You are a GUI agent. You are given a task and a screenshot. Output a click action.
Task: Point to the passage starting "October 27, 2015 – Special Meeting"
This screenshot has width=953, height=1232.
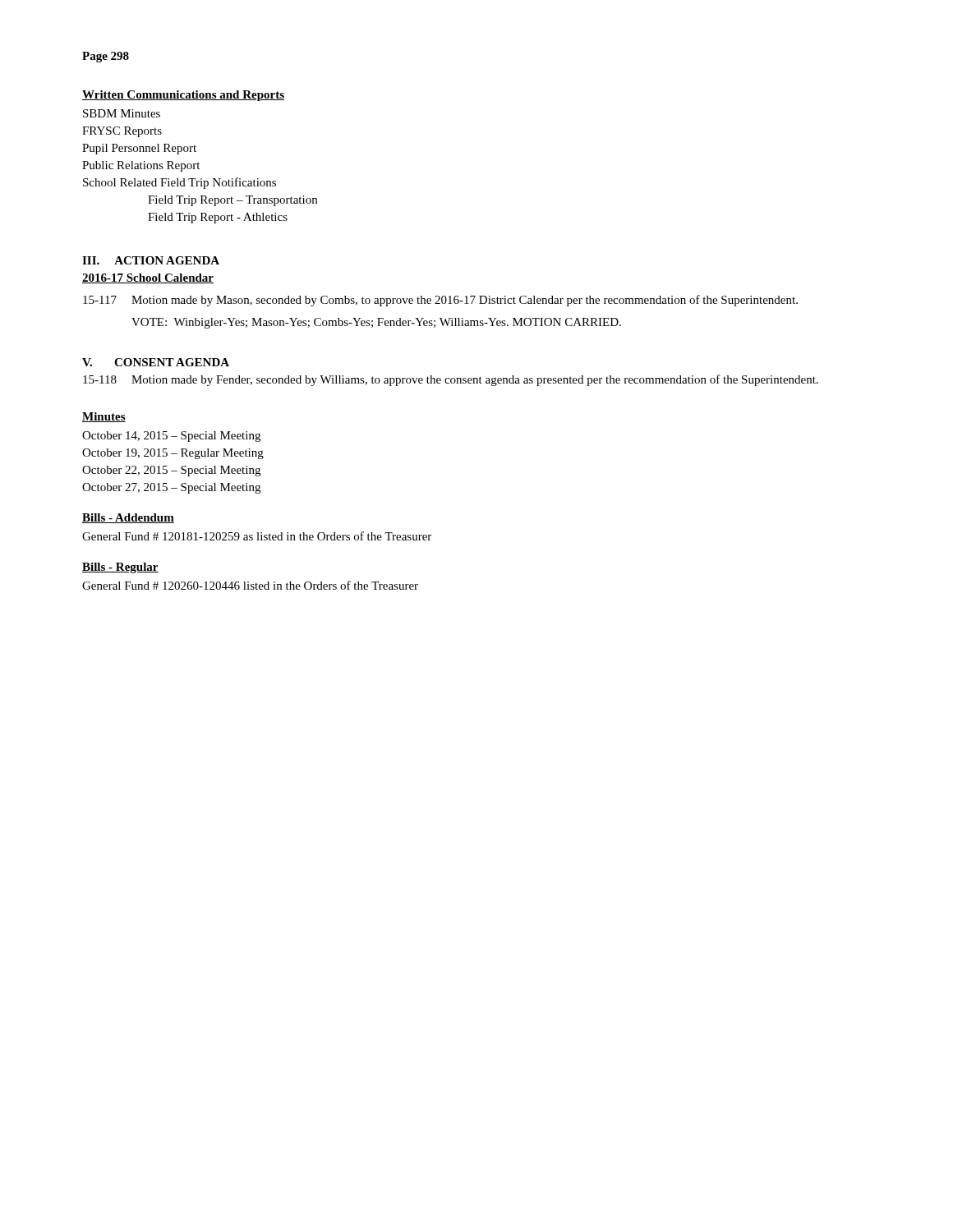(171, 487)
